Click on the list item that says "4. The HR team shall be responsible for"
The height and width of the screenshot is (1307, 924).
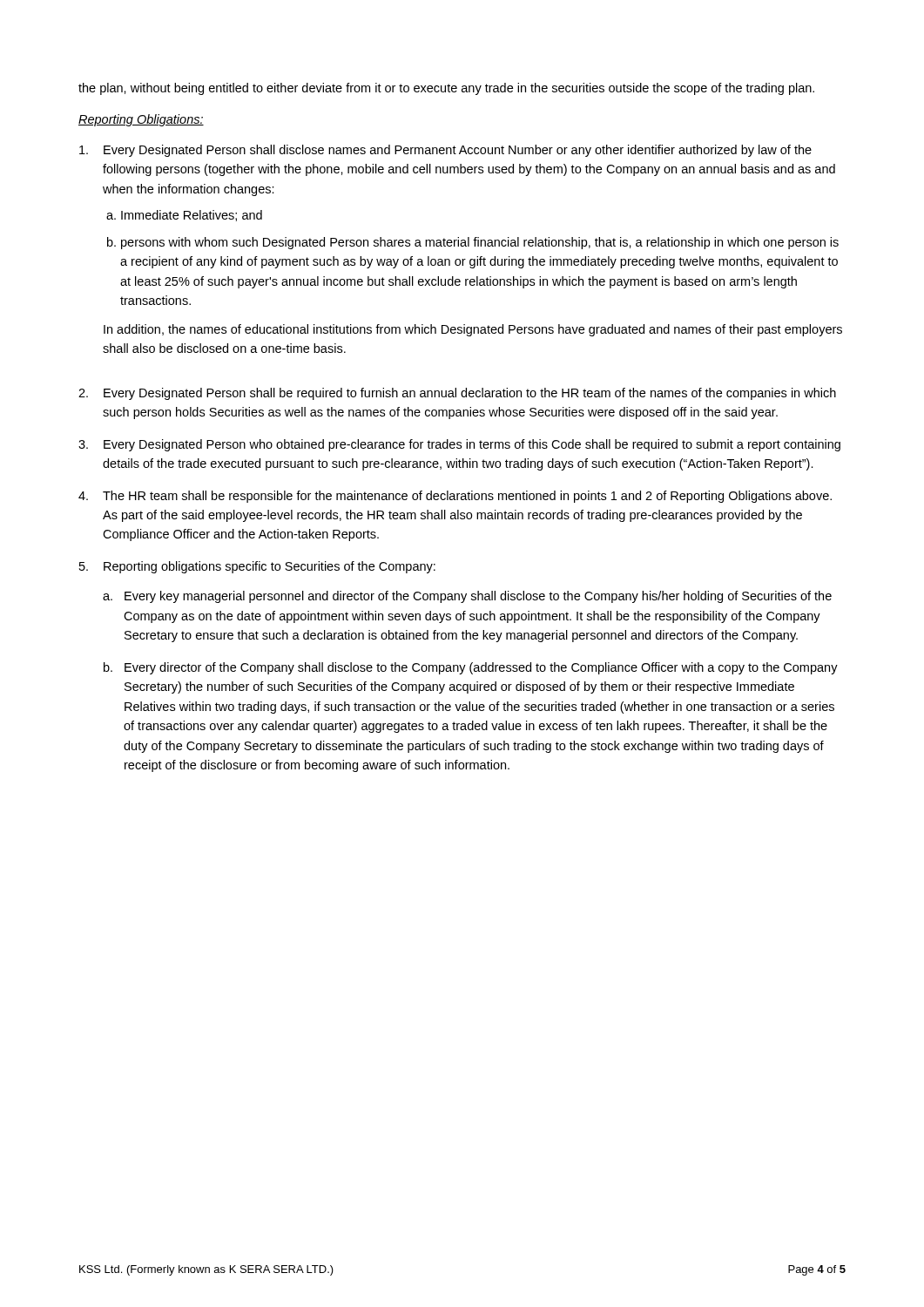point(462,515)
